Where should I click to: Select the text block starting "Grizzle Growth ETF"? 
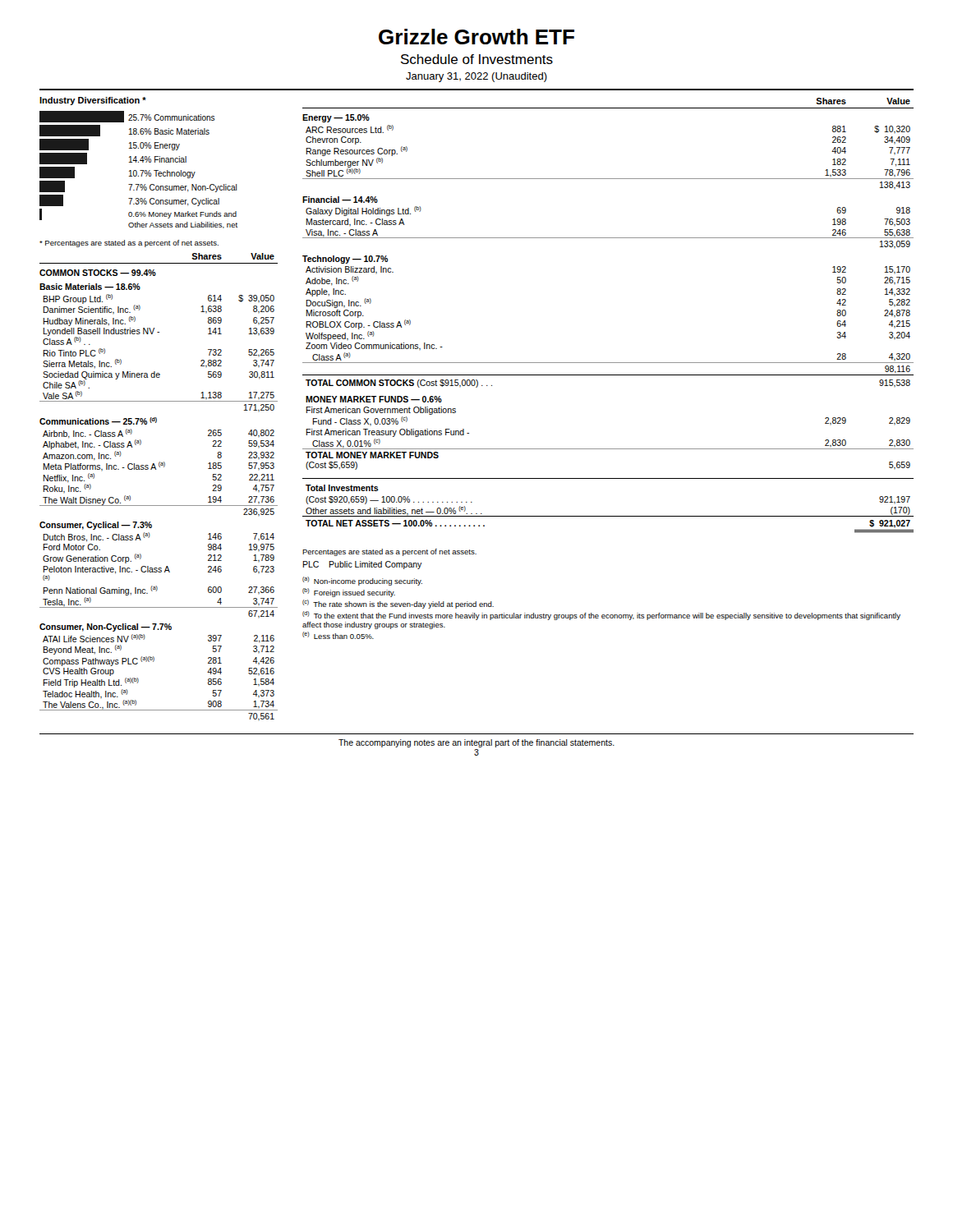click(476, 37)
